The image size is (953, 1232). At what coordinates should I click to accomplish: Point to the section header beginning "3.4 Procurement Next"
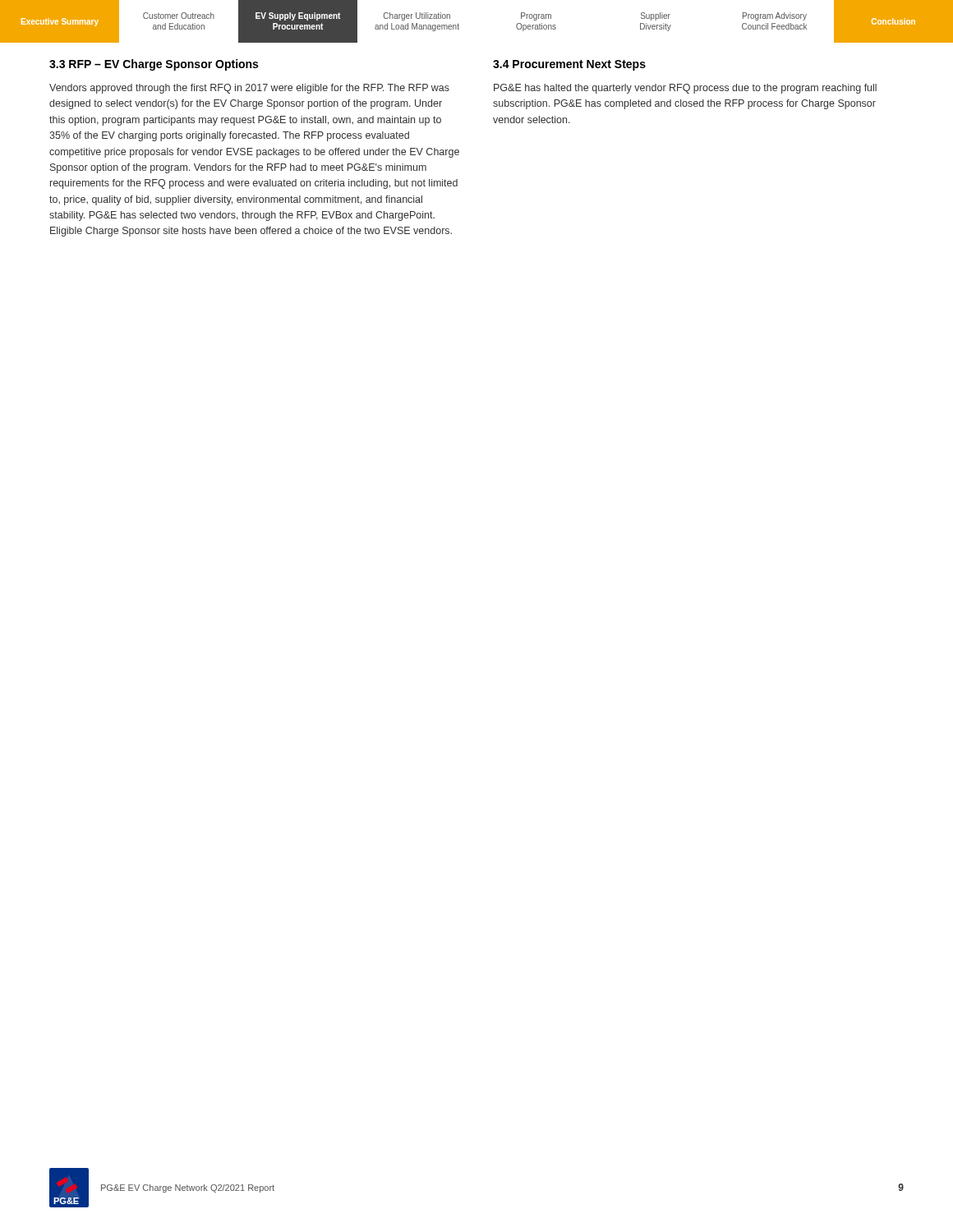(x=569, y=65)
